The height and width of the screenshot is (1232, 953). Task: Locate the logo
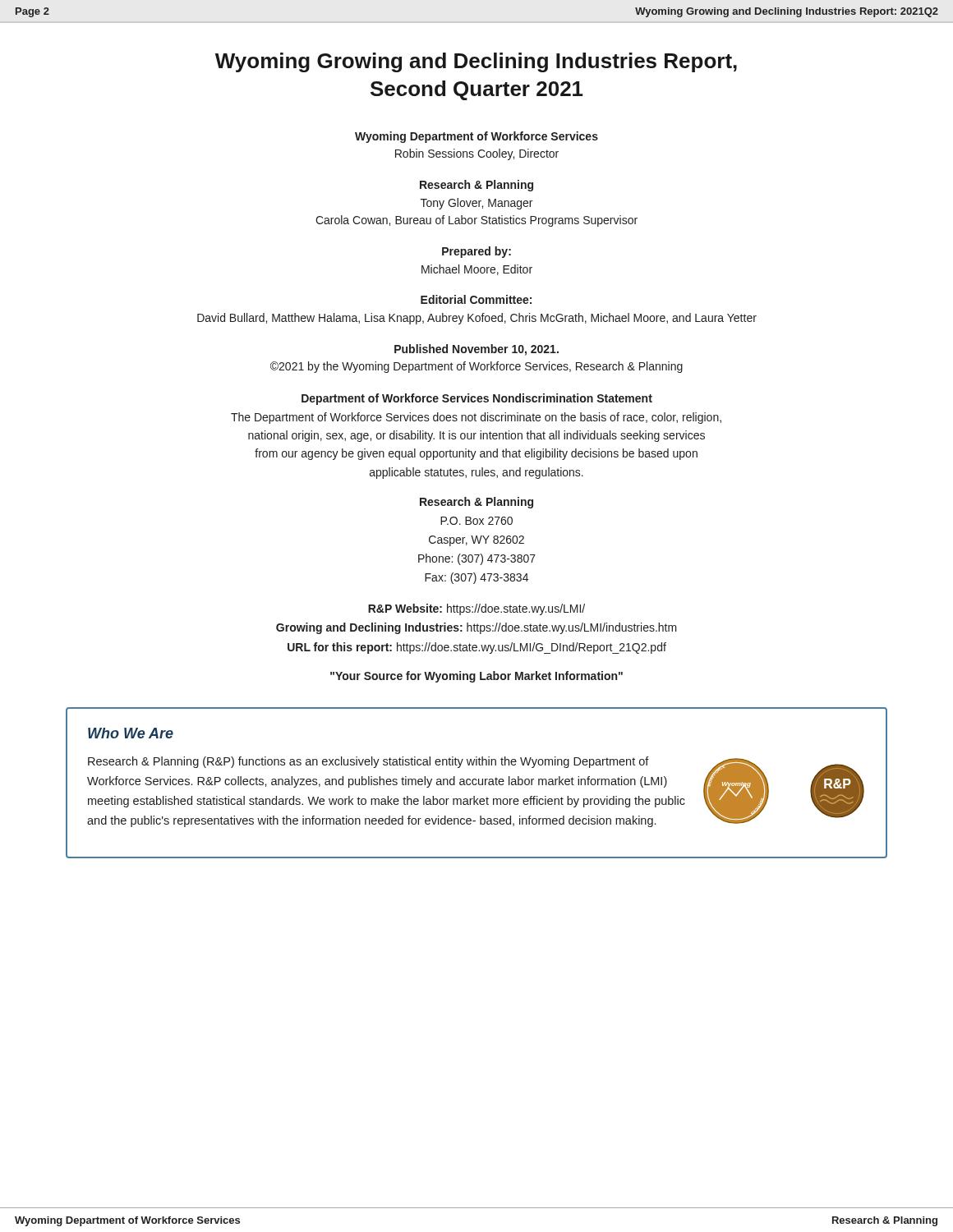coord(784,791)
